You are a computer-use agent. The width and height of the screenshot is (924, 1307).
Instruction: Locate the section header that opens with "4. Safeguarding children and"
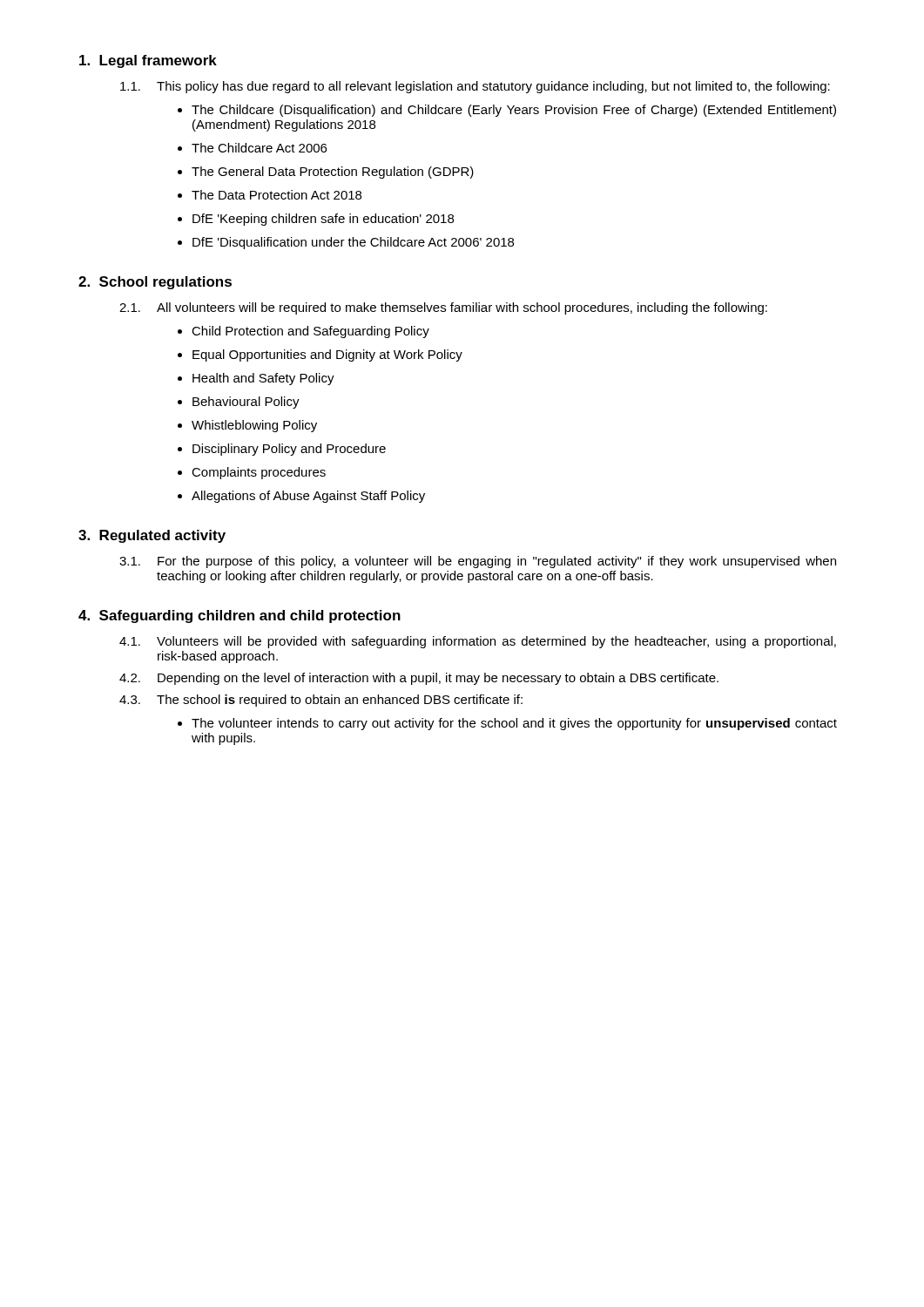[240, 616]
